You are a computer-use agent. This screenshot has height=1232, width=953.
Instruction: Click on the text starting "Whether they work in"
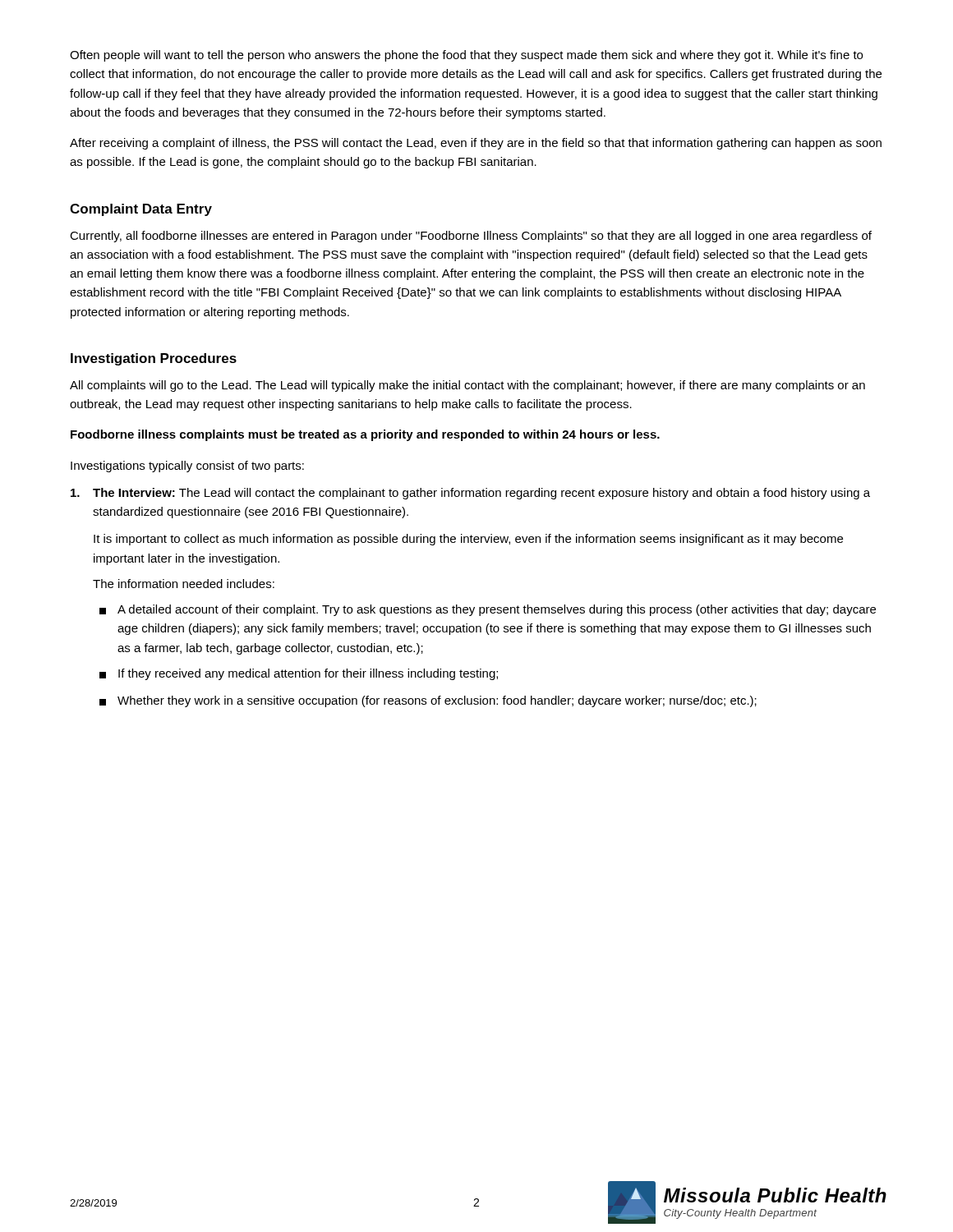point(491,701)
